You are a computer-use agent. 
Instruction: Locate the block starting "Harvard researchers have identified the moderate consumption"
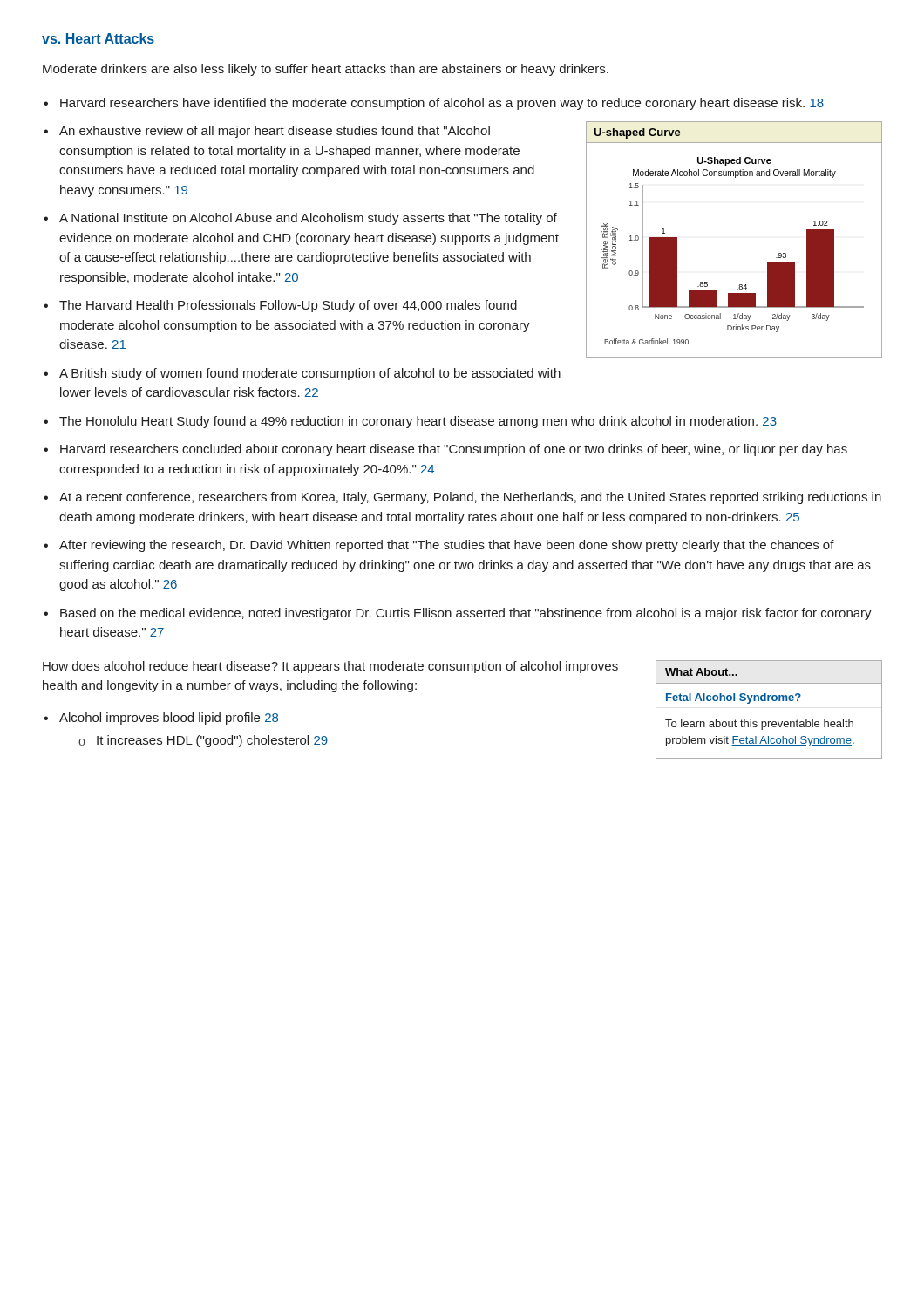[442, 102]
